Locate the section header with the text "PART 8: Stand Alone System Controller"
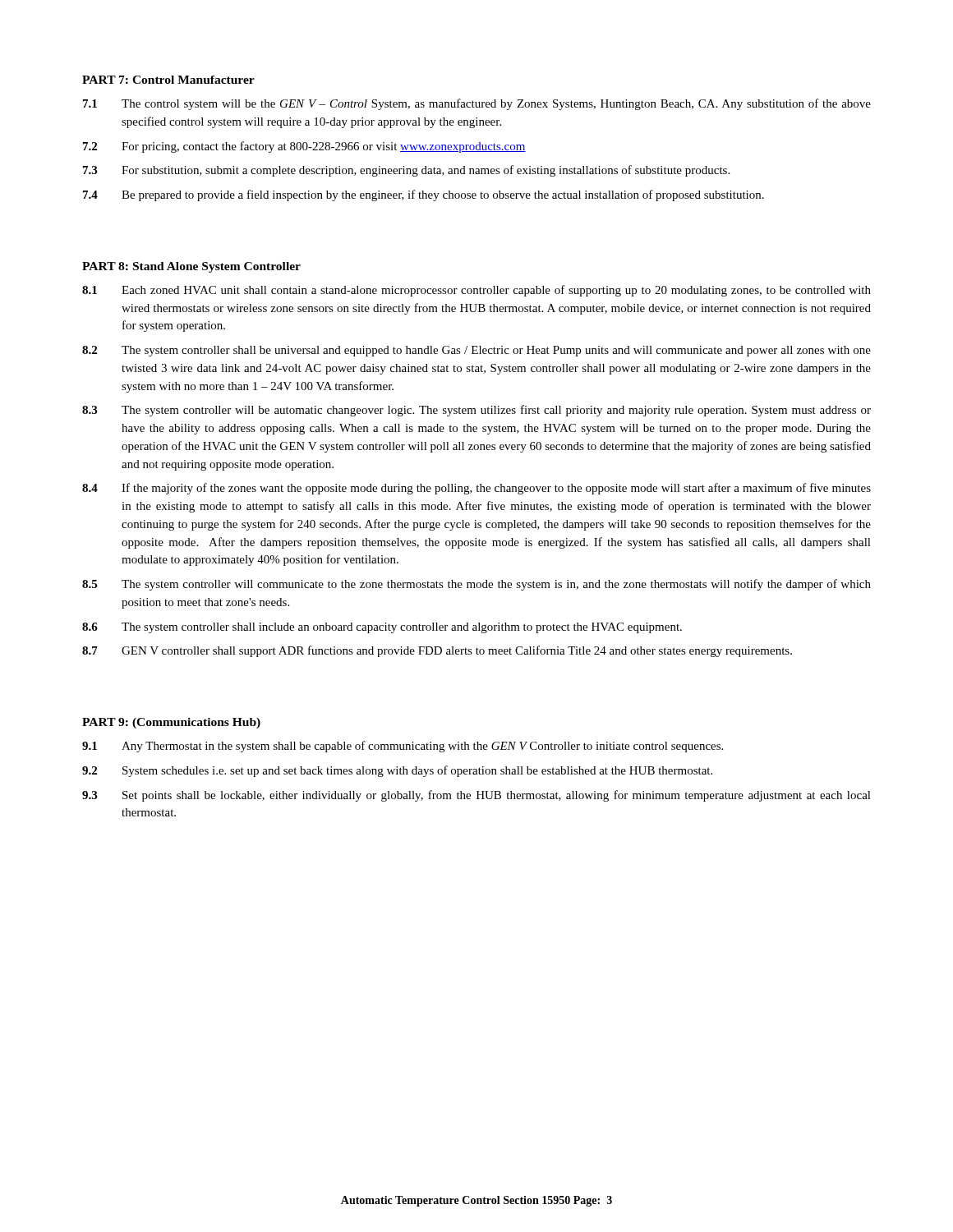 tap(191, 265)
